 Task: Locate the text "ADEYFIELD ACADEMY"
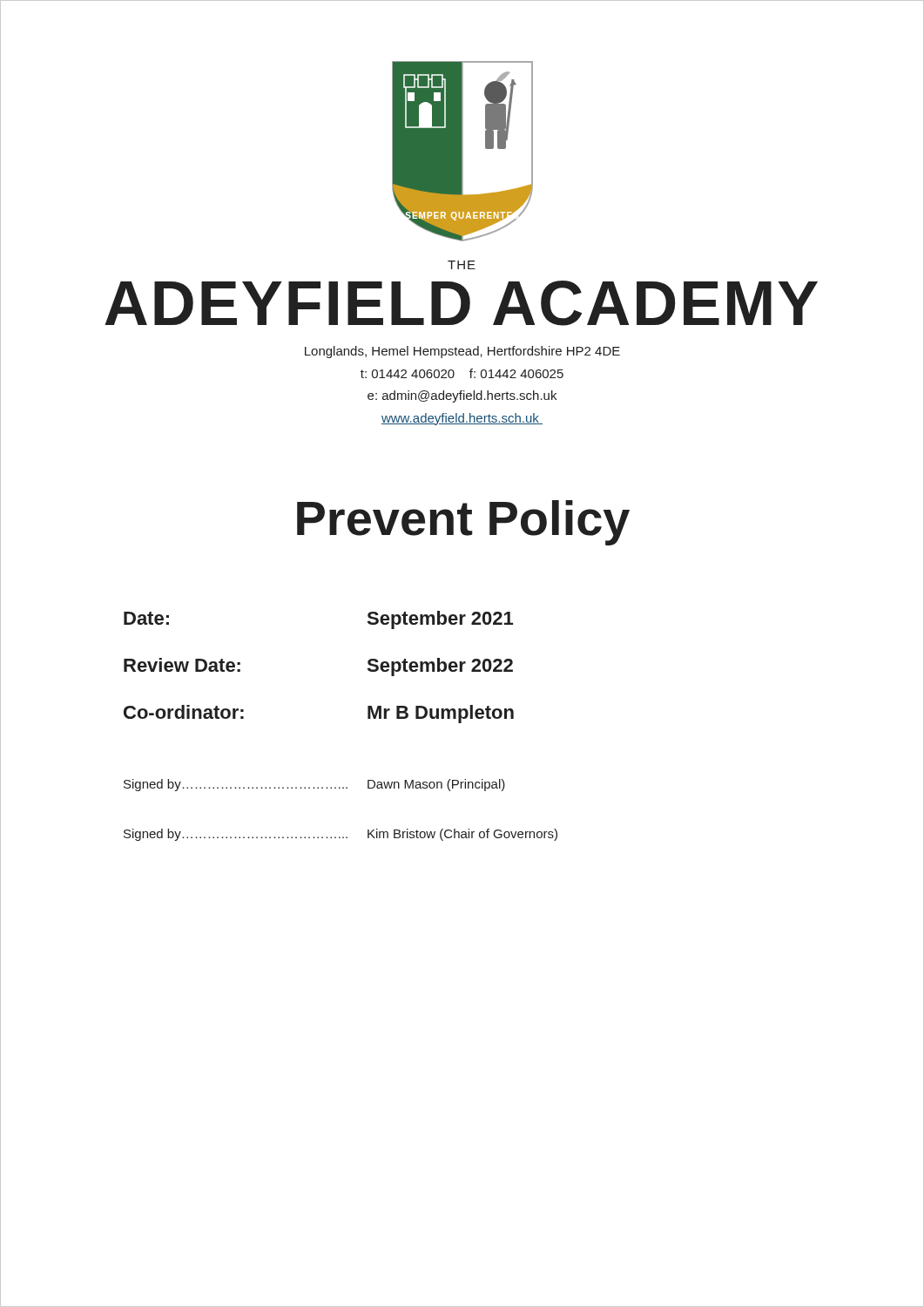click(x=462, y=303)
